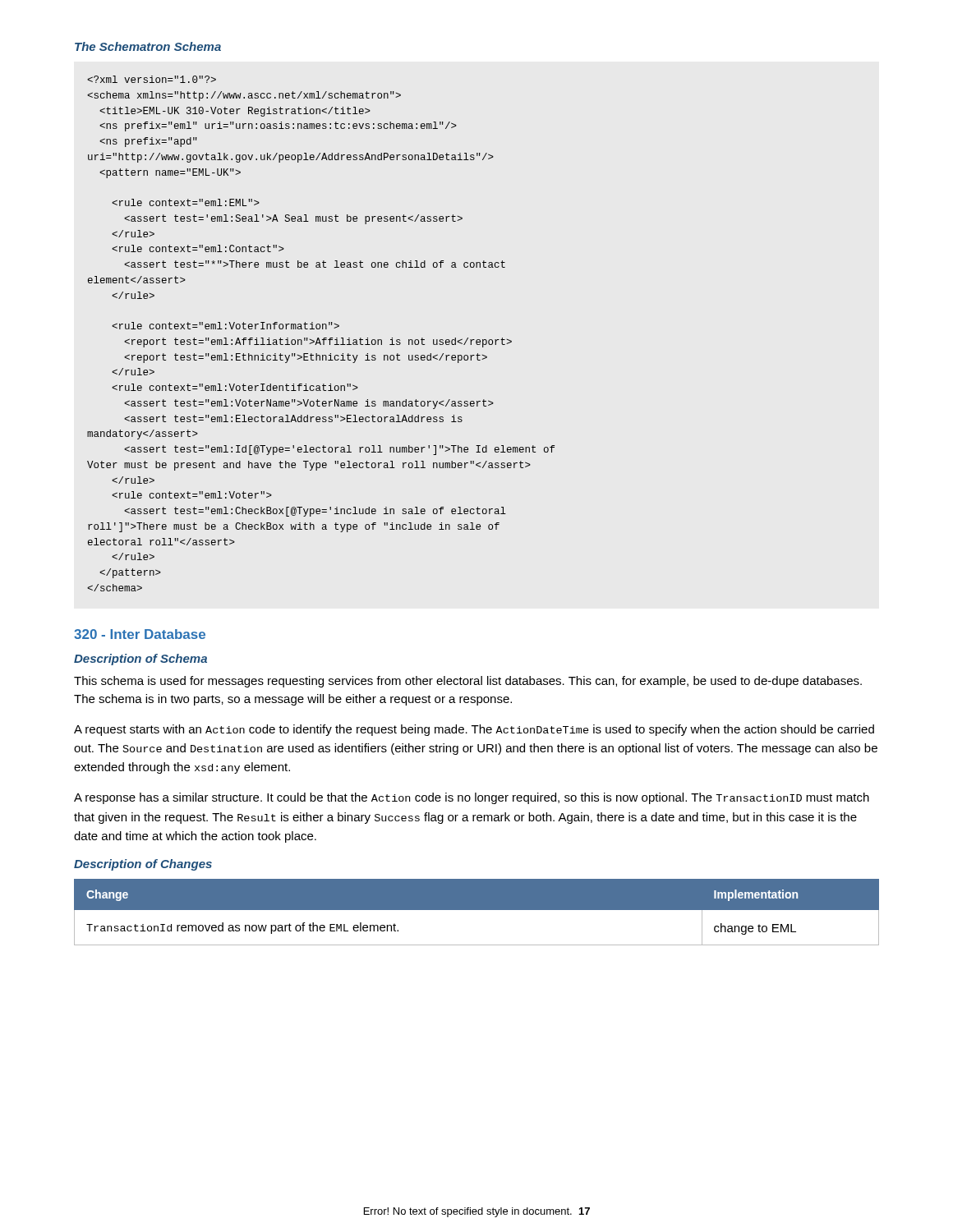Screen dimensions: 1232x953
Task: Select the element starting "A request starts"
Action: (x=476, y=748)
